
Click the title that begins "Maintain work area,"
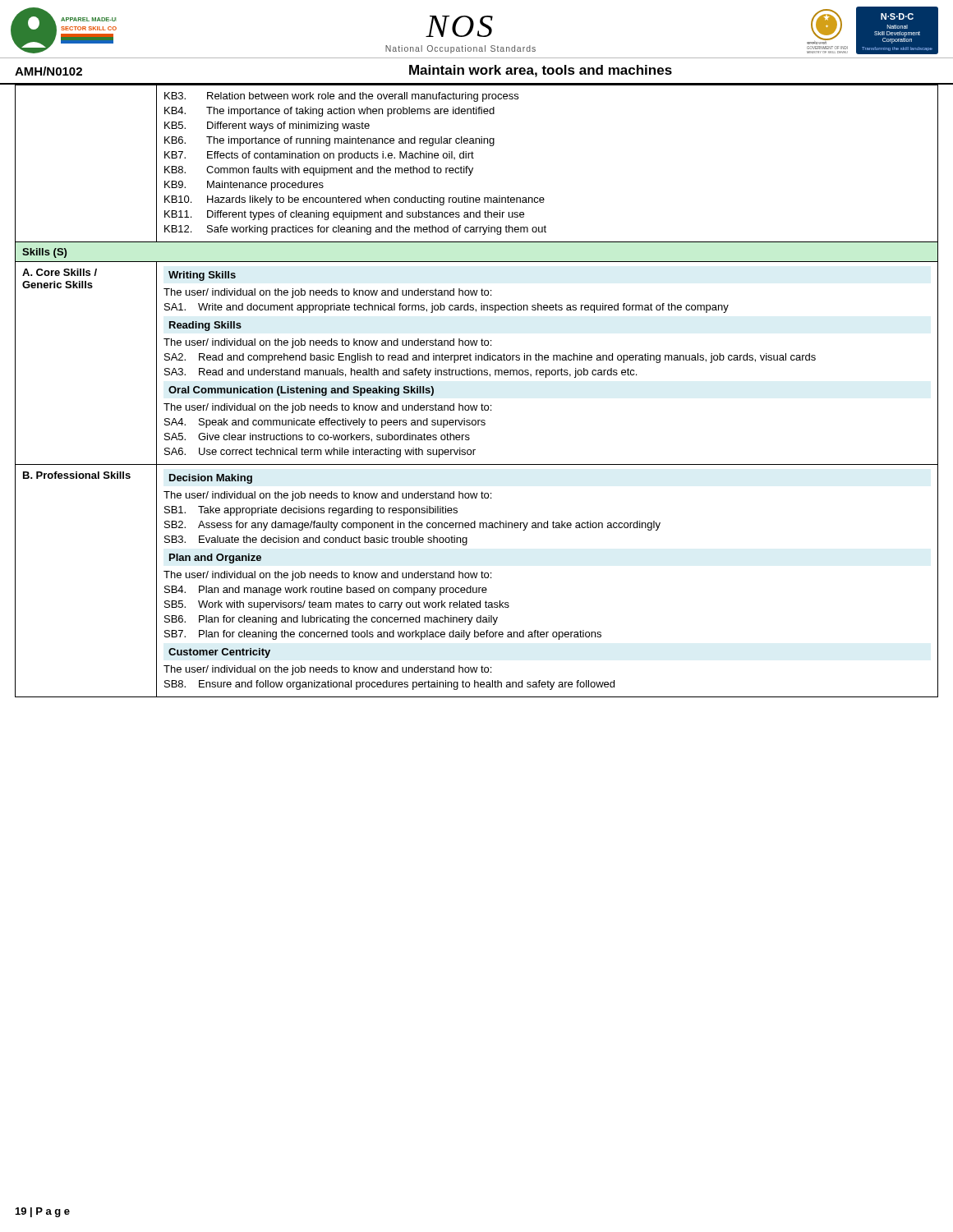coord(540,70)
